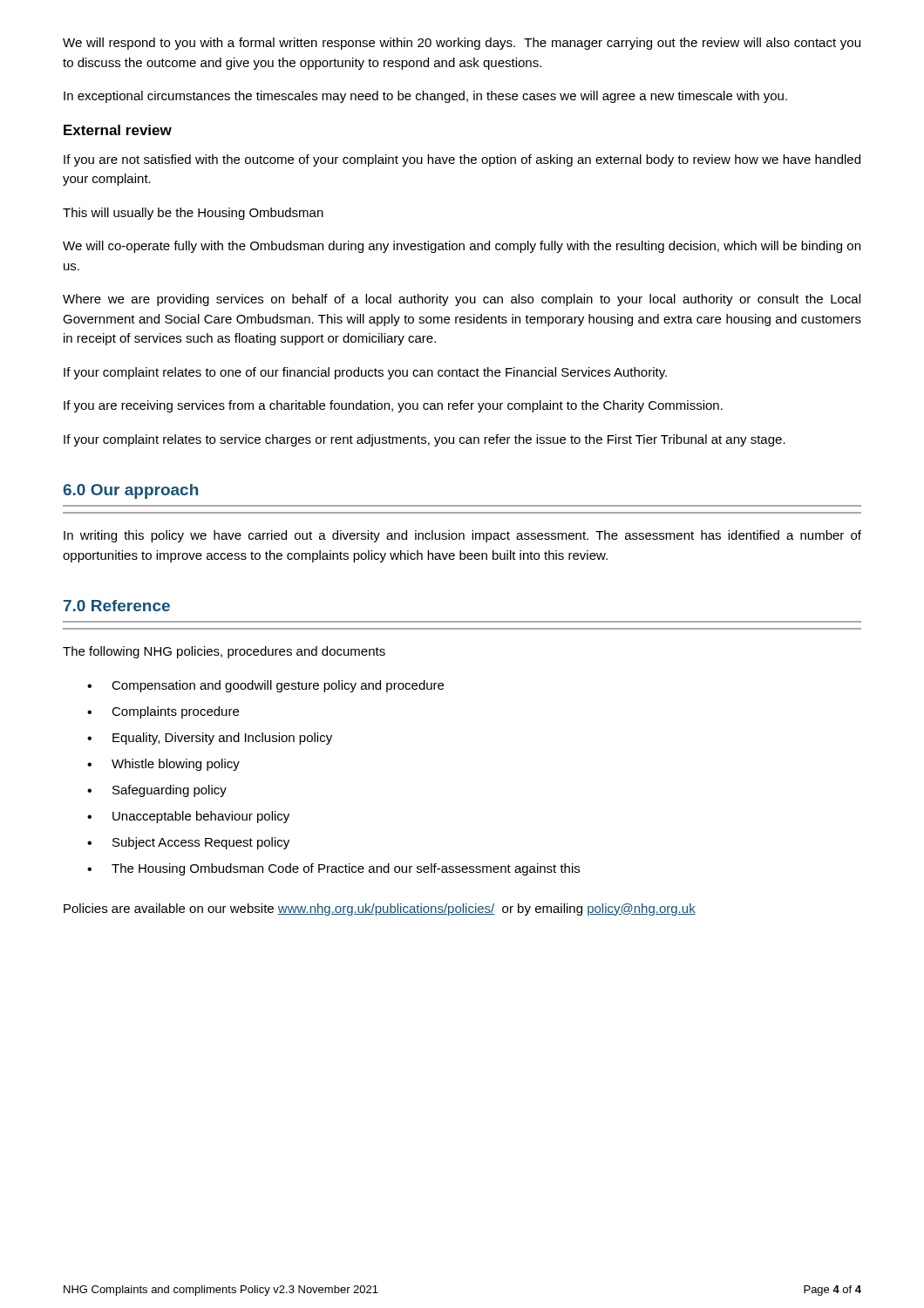This screenshot has height=1308, width=924.
Task: Where is the passage that starts "• The Housing"?
Action: [x=474, y=869]
